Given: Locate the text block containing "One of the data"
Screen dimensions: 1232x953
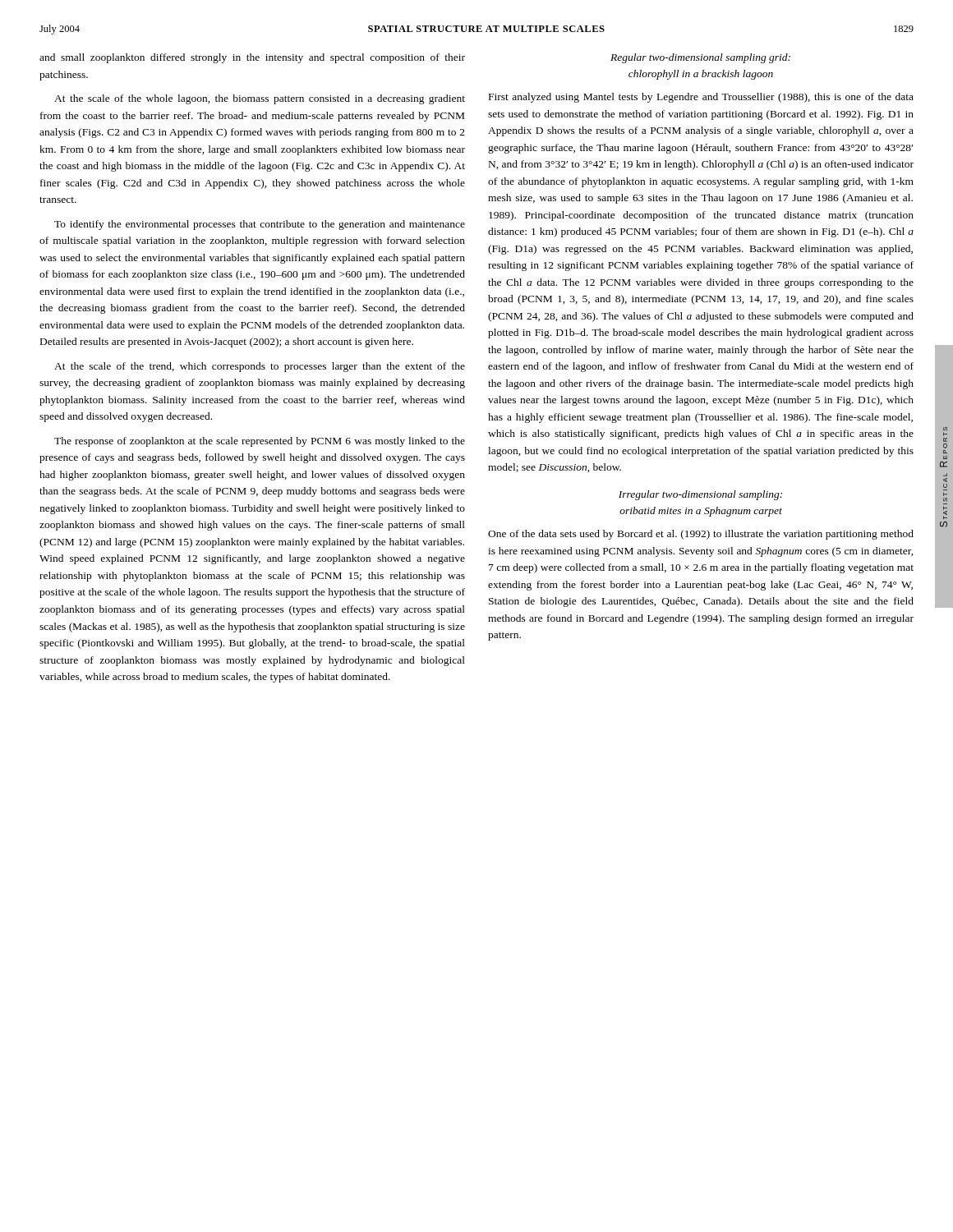Looking at the screenshot, I should pos(701,585).
